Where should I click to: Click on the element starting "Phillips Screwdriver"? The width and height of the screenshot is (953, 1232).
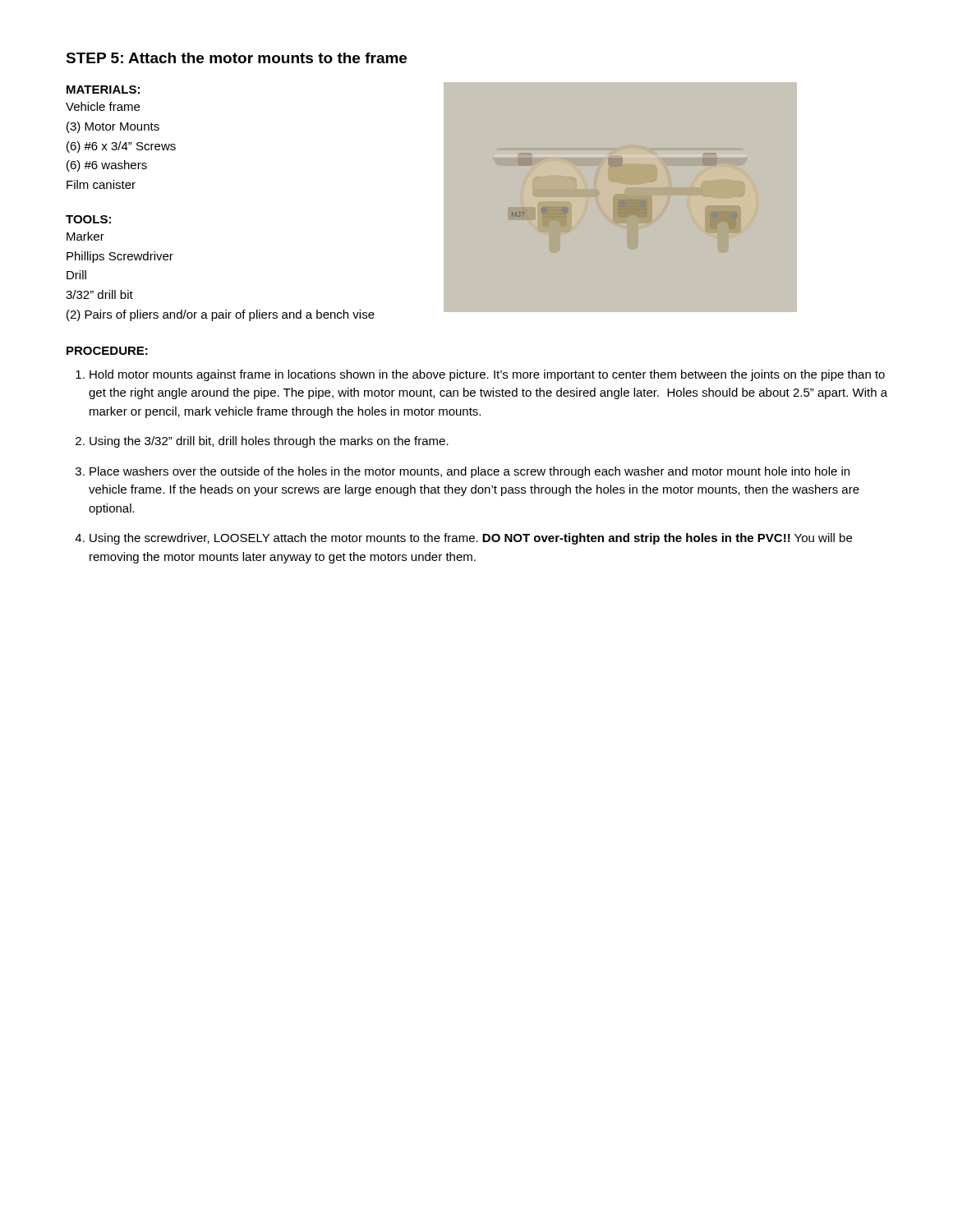120,255
